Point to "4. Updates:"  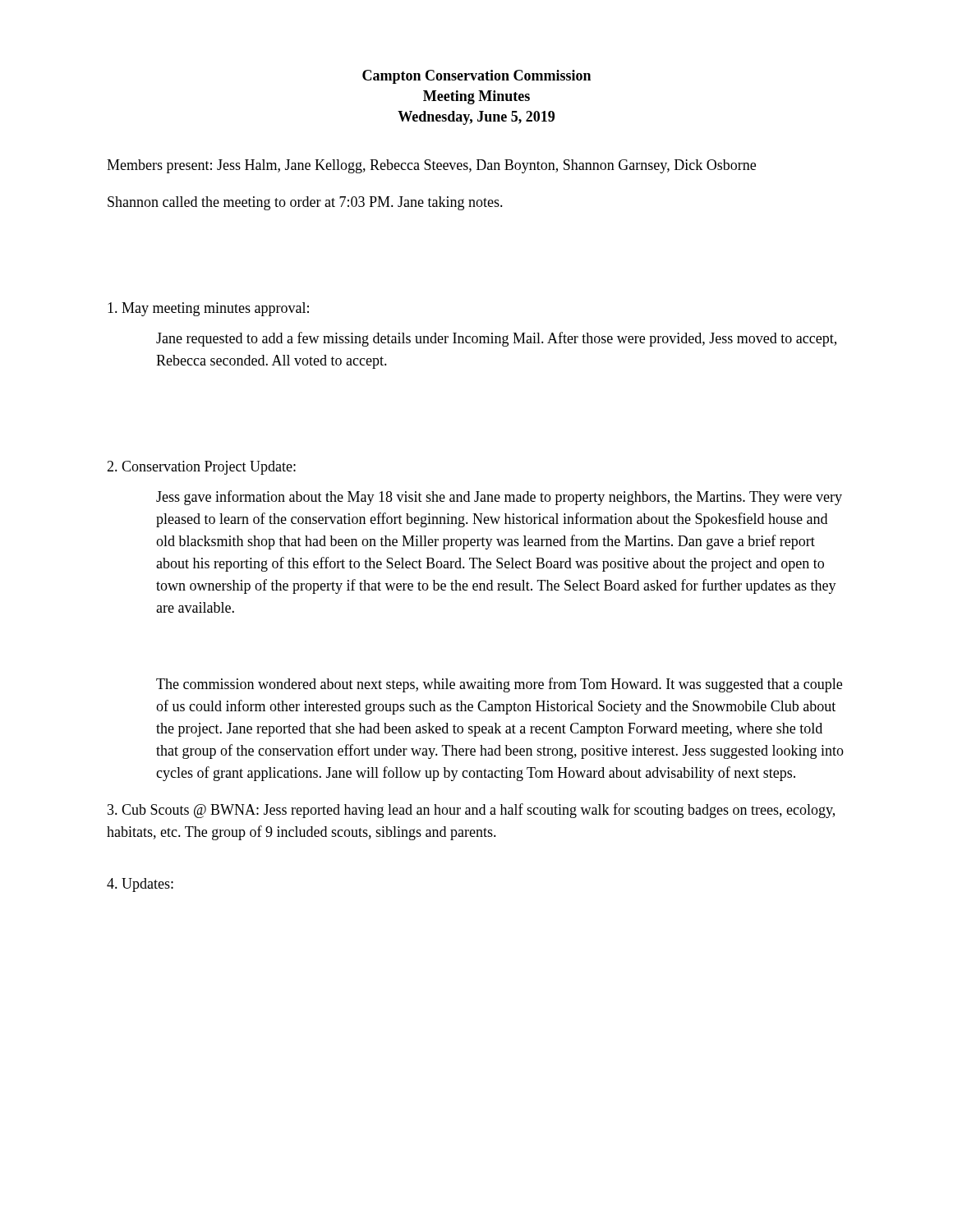tap(140, 883)
